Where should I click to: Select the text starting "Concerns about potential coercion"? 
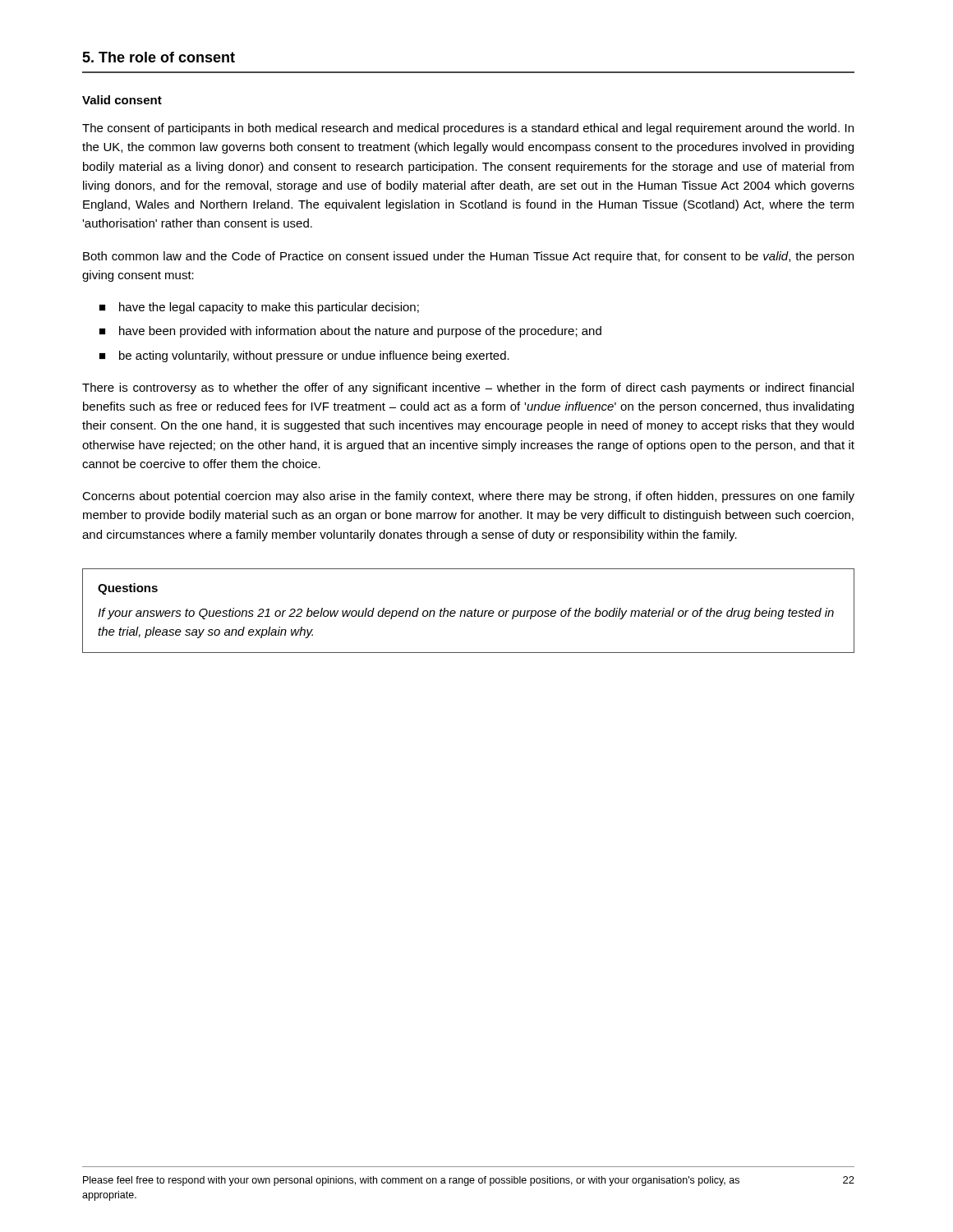[x=468, y=515]
